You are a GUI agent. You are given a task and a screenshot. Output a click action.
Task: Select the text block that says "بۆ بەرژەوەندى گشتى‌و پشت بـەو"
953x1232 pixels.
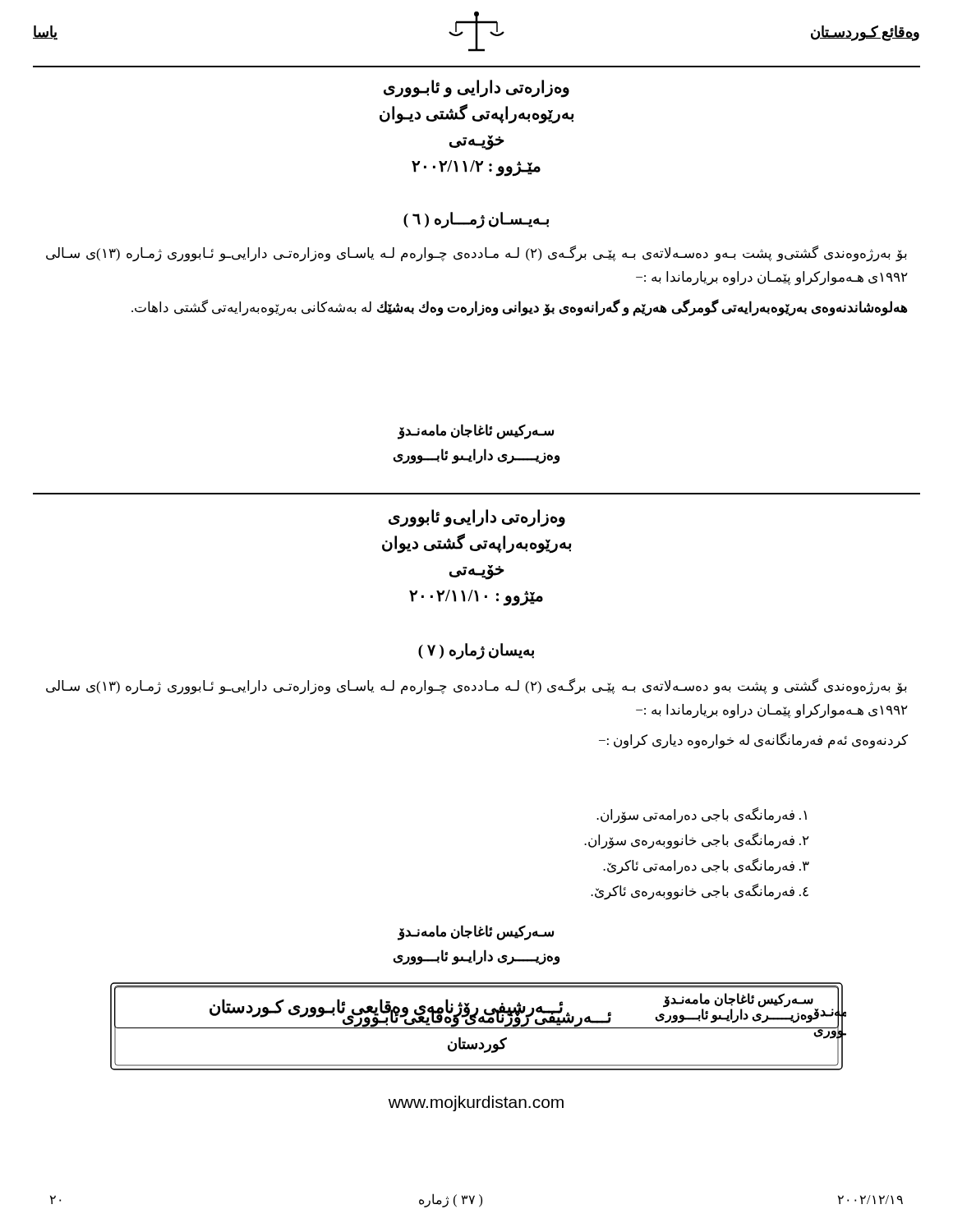pyautogui.click(x=476, y=253)
